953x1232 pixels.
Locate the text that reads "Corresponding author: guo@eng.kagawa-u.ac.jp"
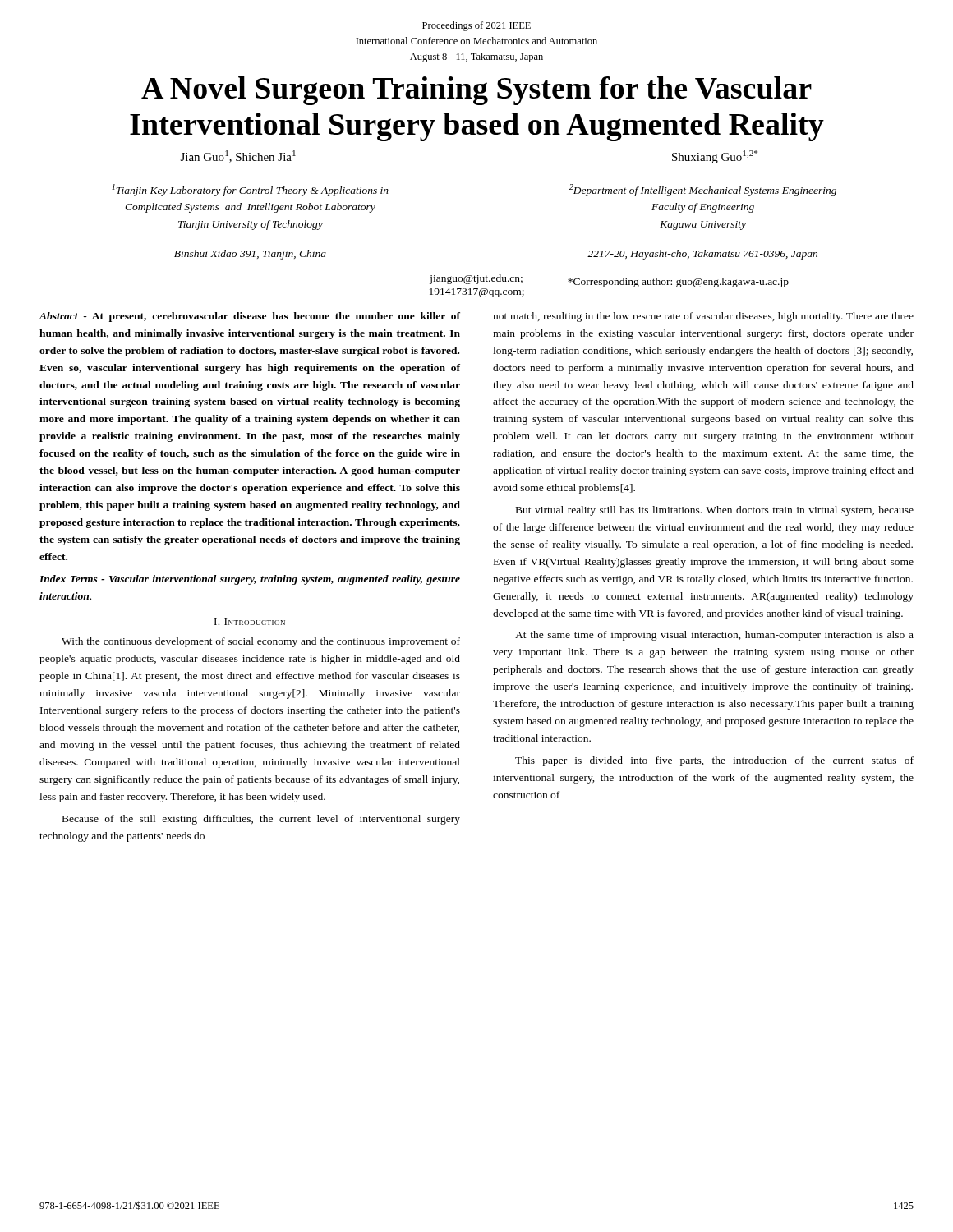tap(678, 281)
